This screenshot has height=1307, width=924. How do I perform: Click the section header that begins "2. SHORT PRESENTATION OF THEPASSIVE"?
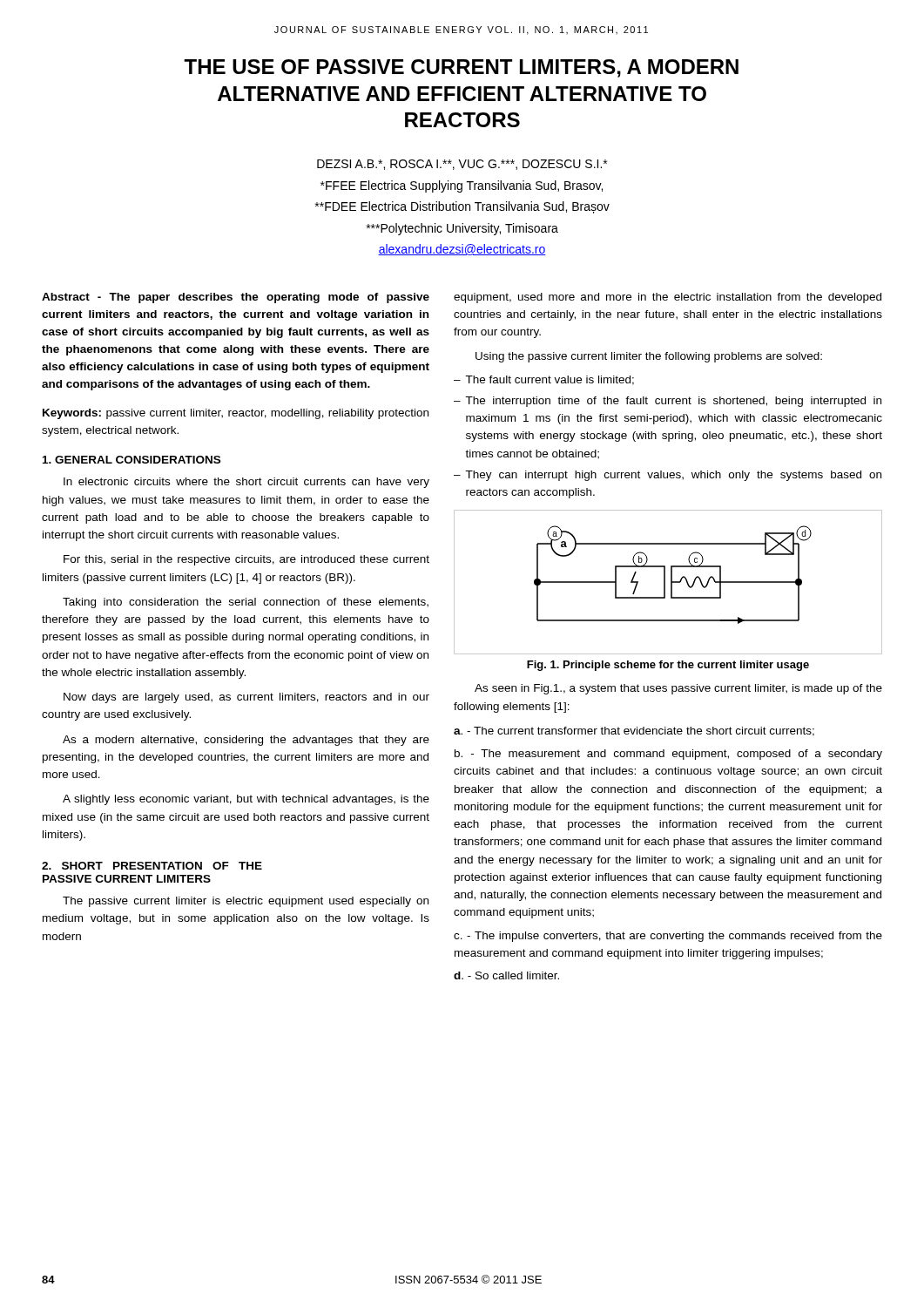(152, 872)
